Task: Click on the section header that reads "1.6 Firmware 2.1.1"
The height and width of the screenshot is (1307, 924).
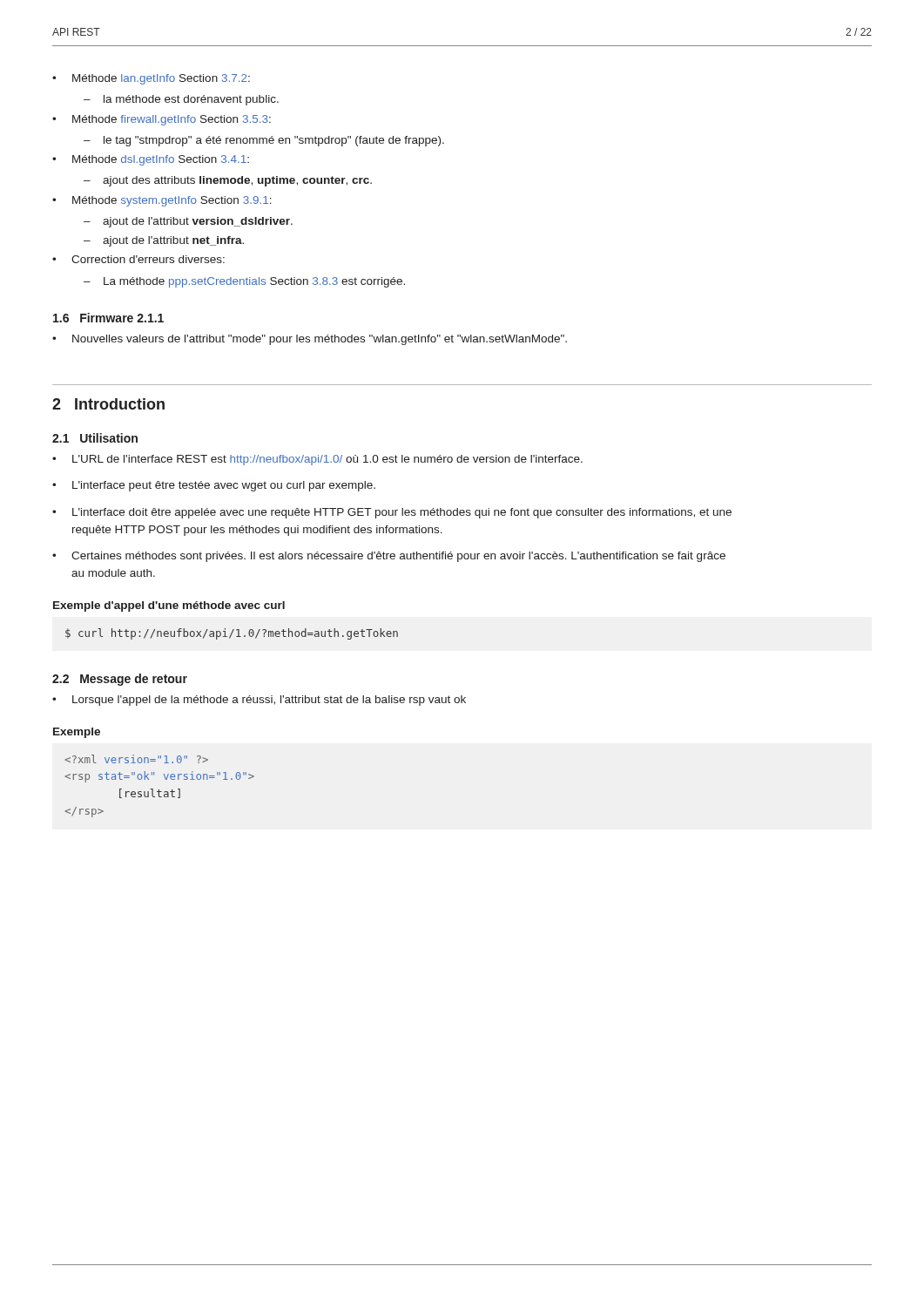Action: click(108, 318)
